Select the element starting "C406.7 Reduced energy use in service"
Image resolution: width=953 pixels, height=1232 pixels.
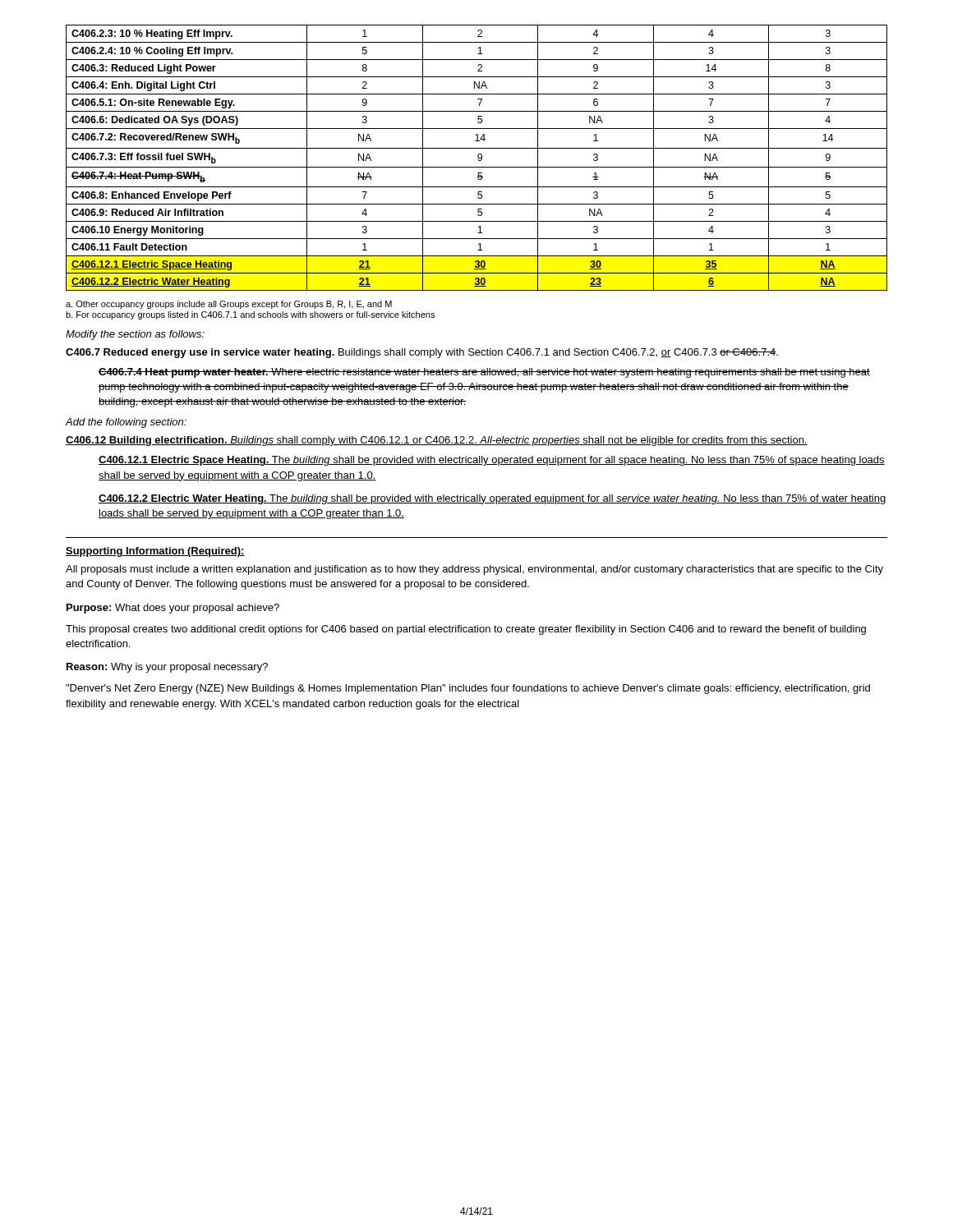422,351
